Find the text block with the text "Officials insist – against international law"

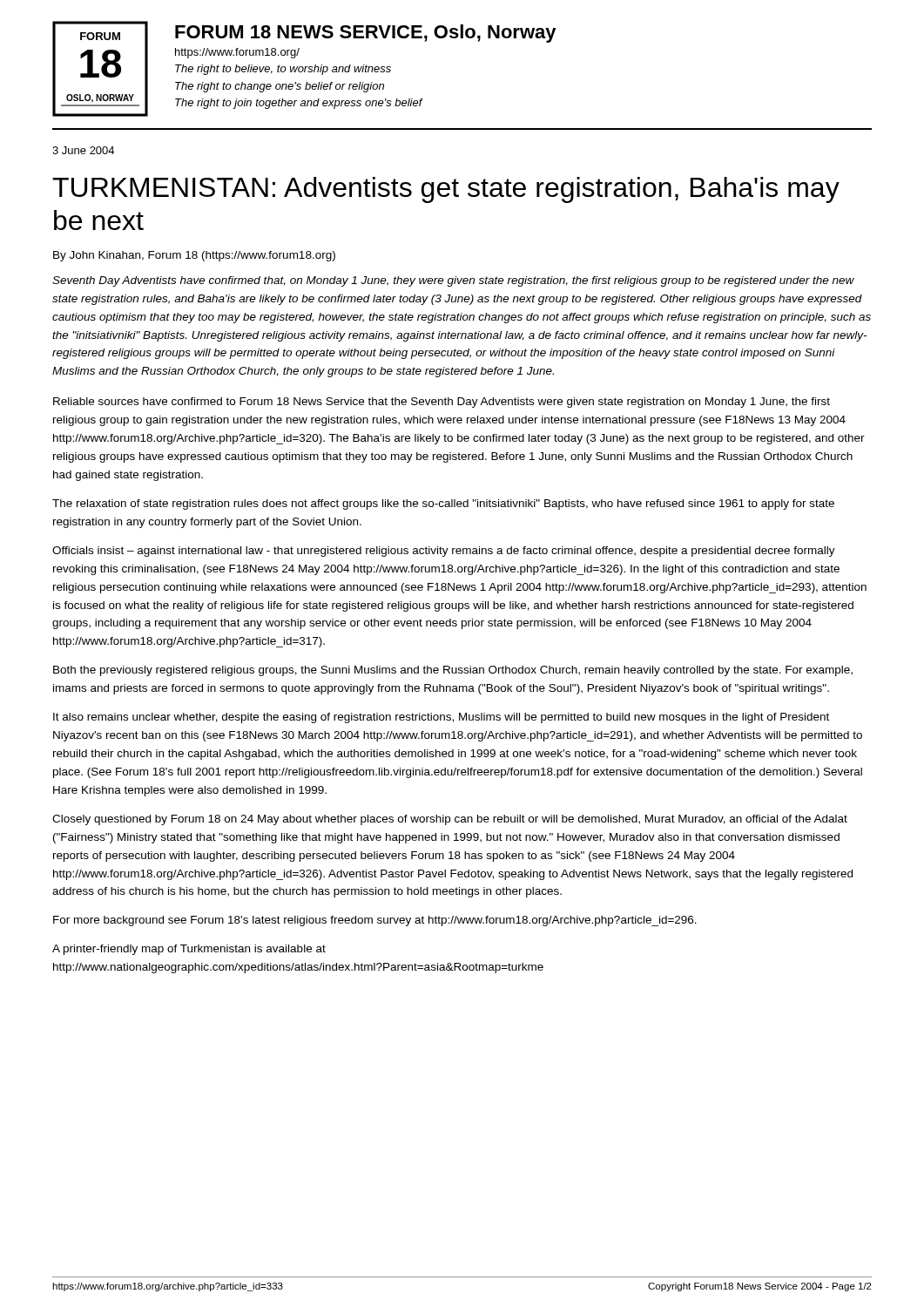[x=460, y=596]
